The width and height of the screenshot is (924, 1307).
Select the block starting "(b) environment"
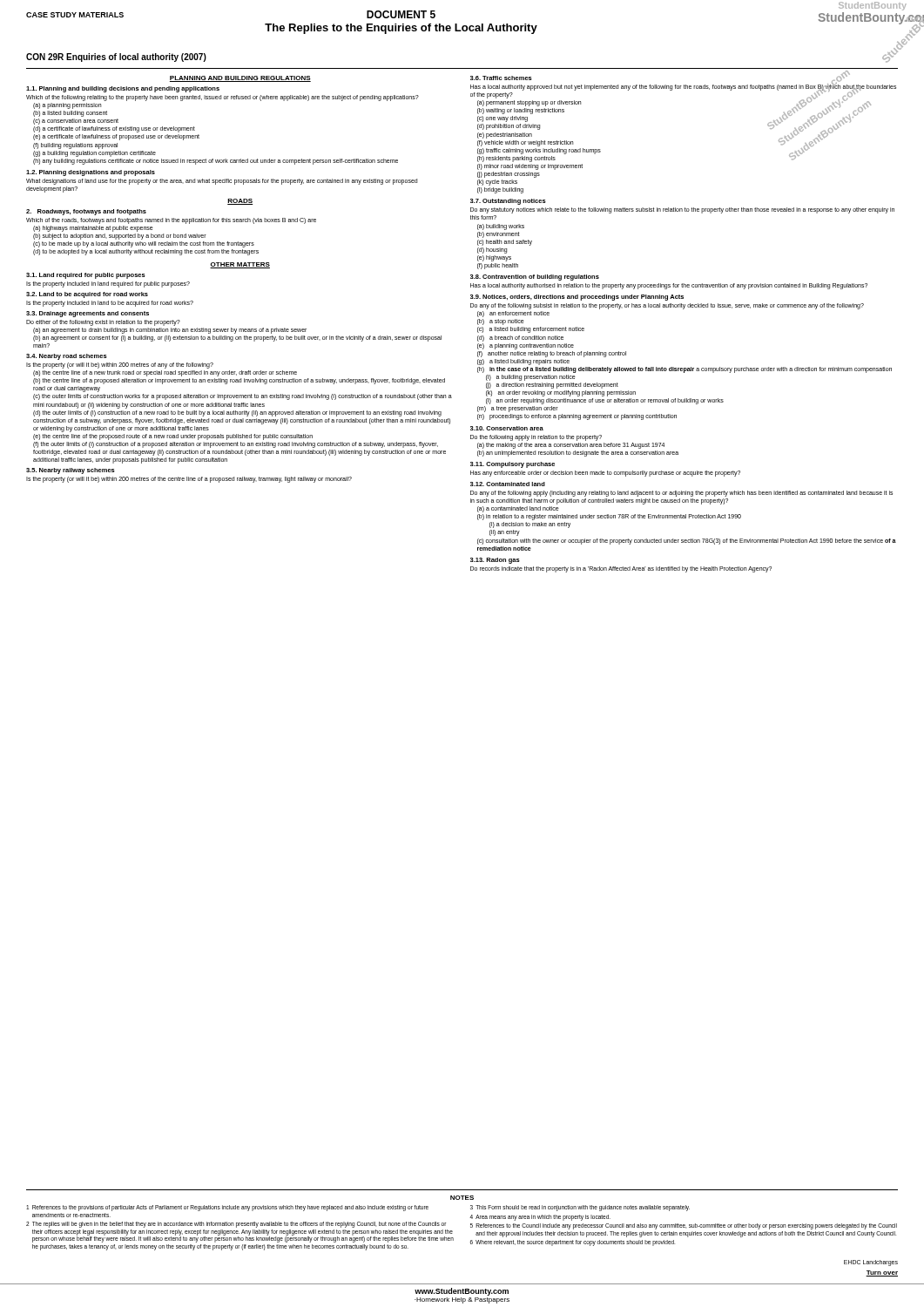(x=498, y=234)
